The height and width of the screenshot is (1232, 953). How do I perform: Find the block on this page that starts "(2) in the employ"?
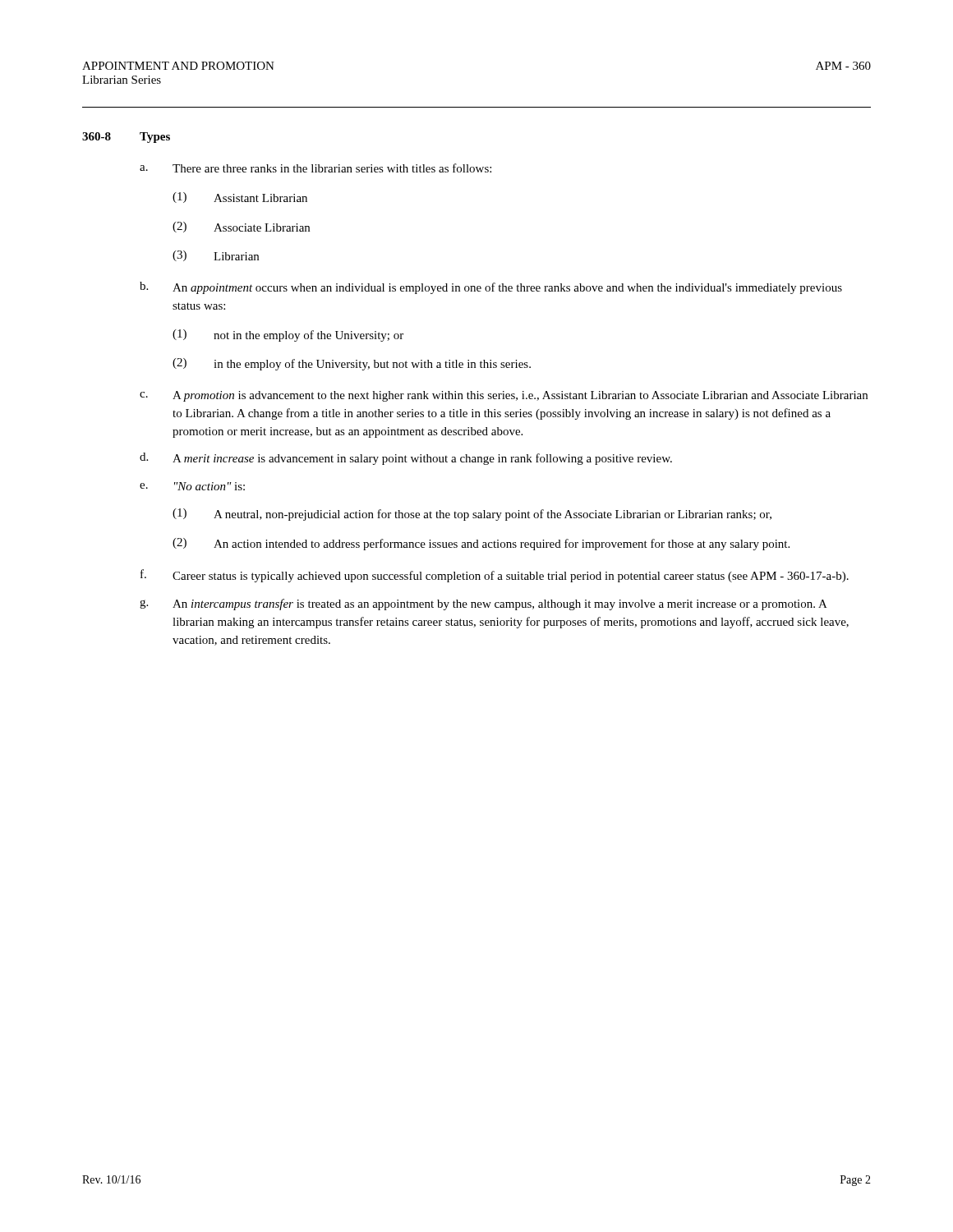point(522,365)
